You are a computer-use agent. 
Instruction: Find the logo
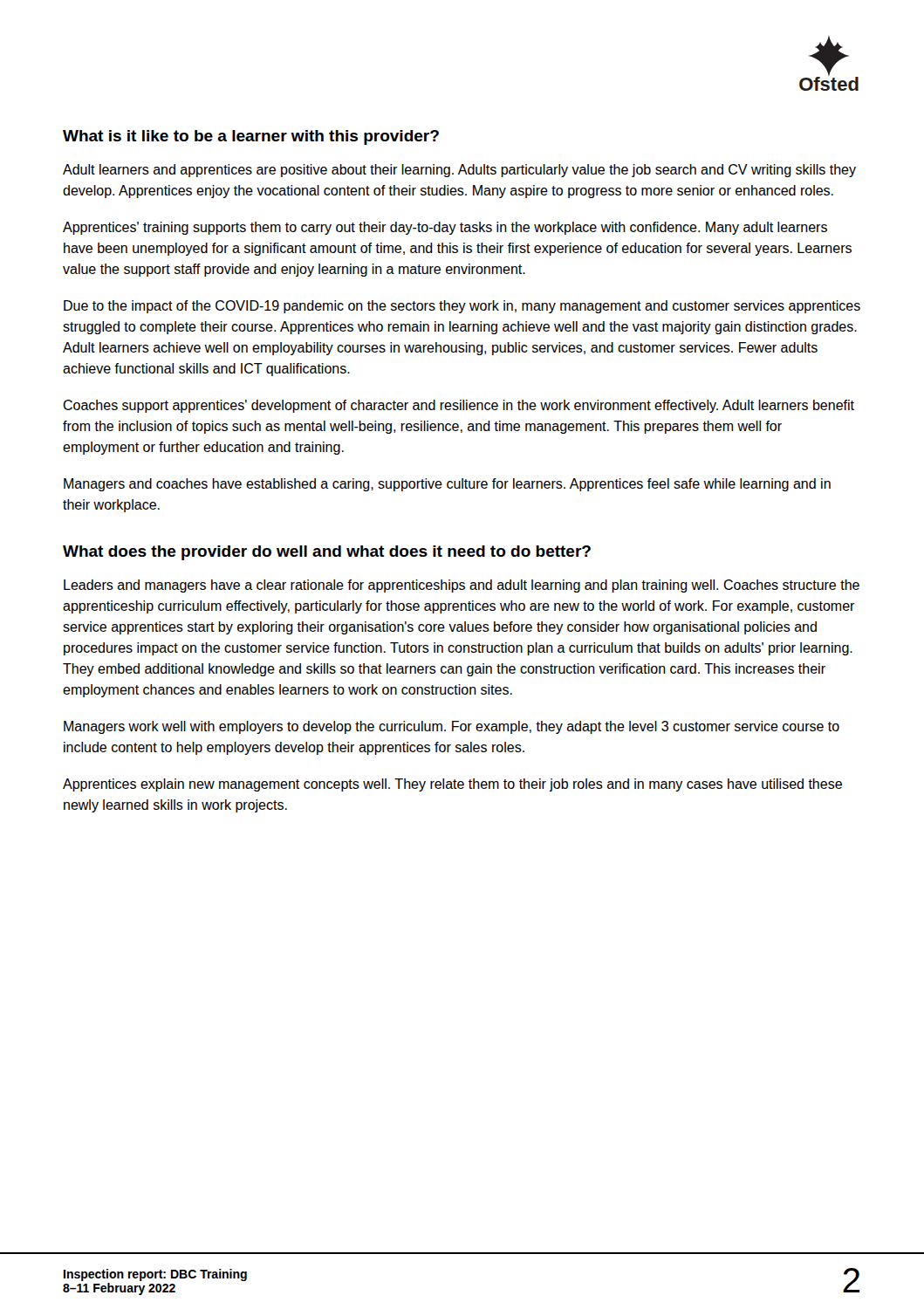pos(829,66)
